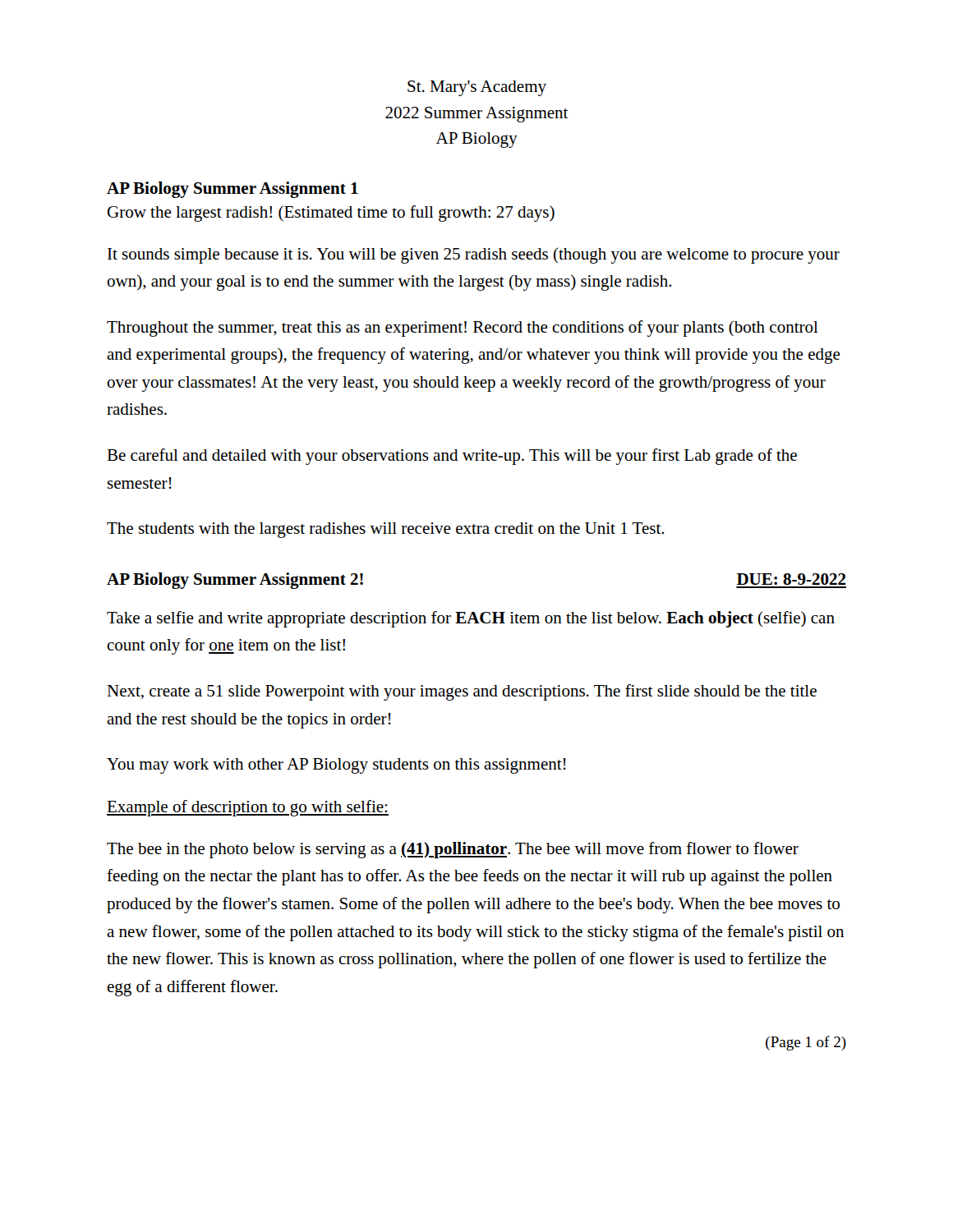Find the block on this page that starts "Example of description to go"
The height and width of the screenshot is (1232, 953).
click(x=248, y=806)
